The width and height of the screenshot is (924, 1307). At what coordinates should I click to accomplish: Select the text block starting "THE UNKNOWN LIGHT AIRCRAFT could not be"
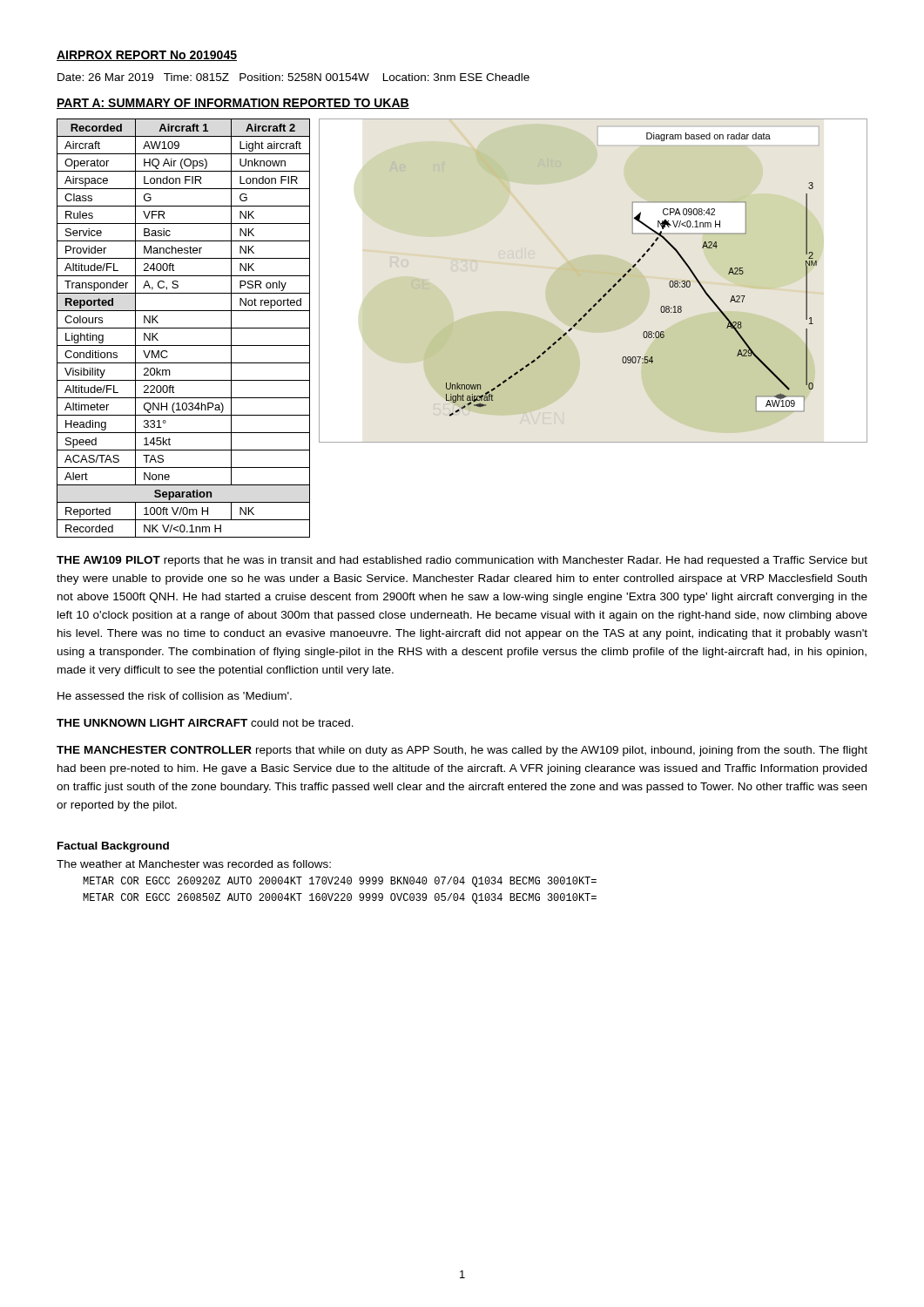[205, 723]
